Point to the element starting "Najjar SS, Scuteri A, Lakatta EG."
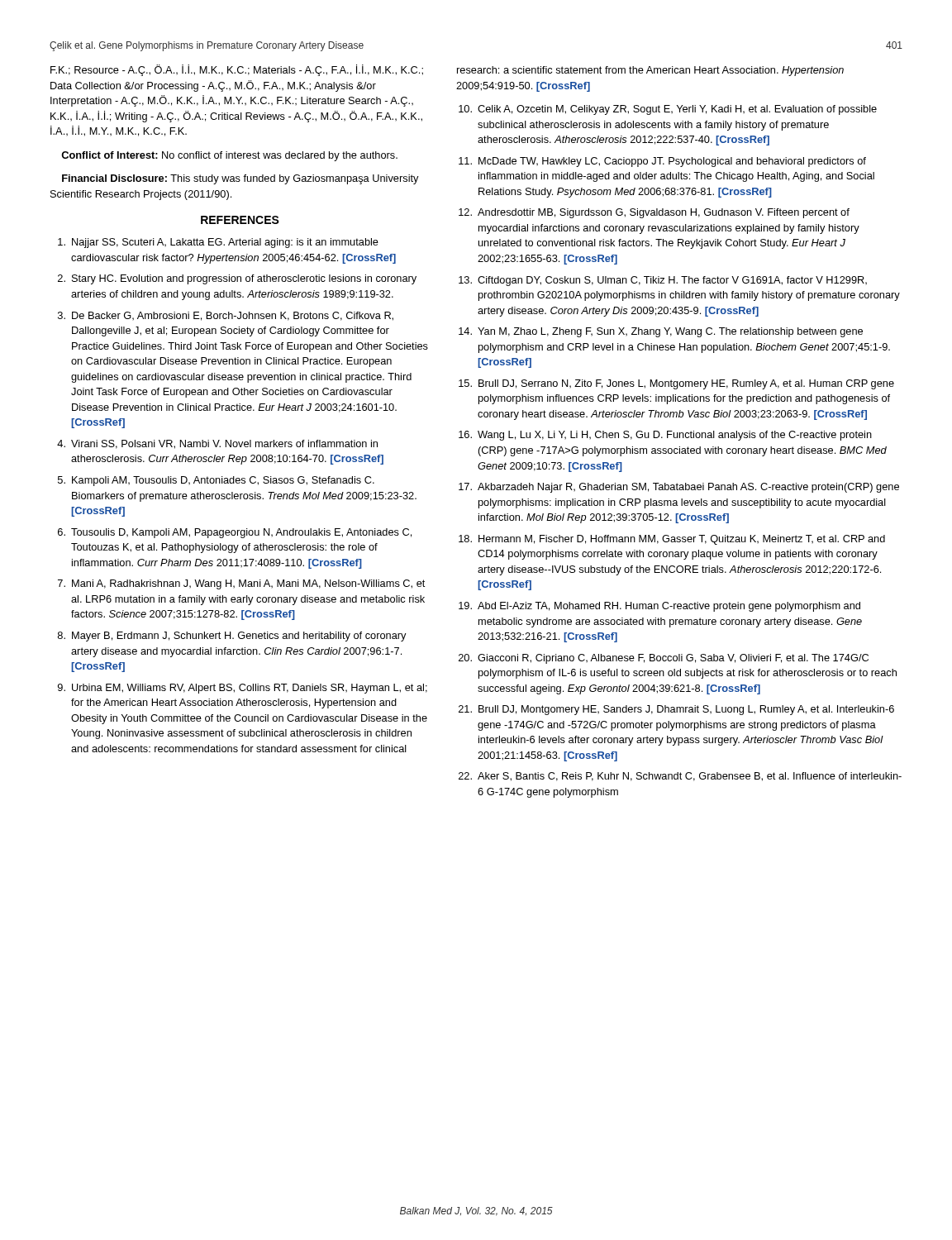Image resolution: width=952 pixels, height=1240 pixels. (240, 250)
